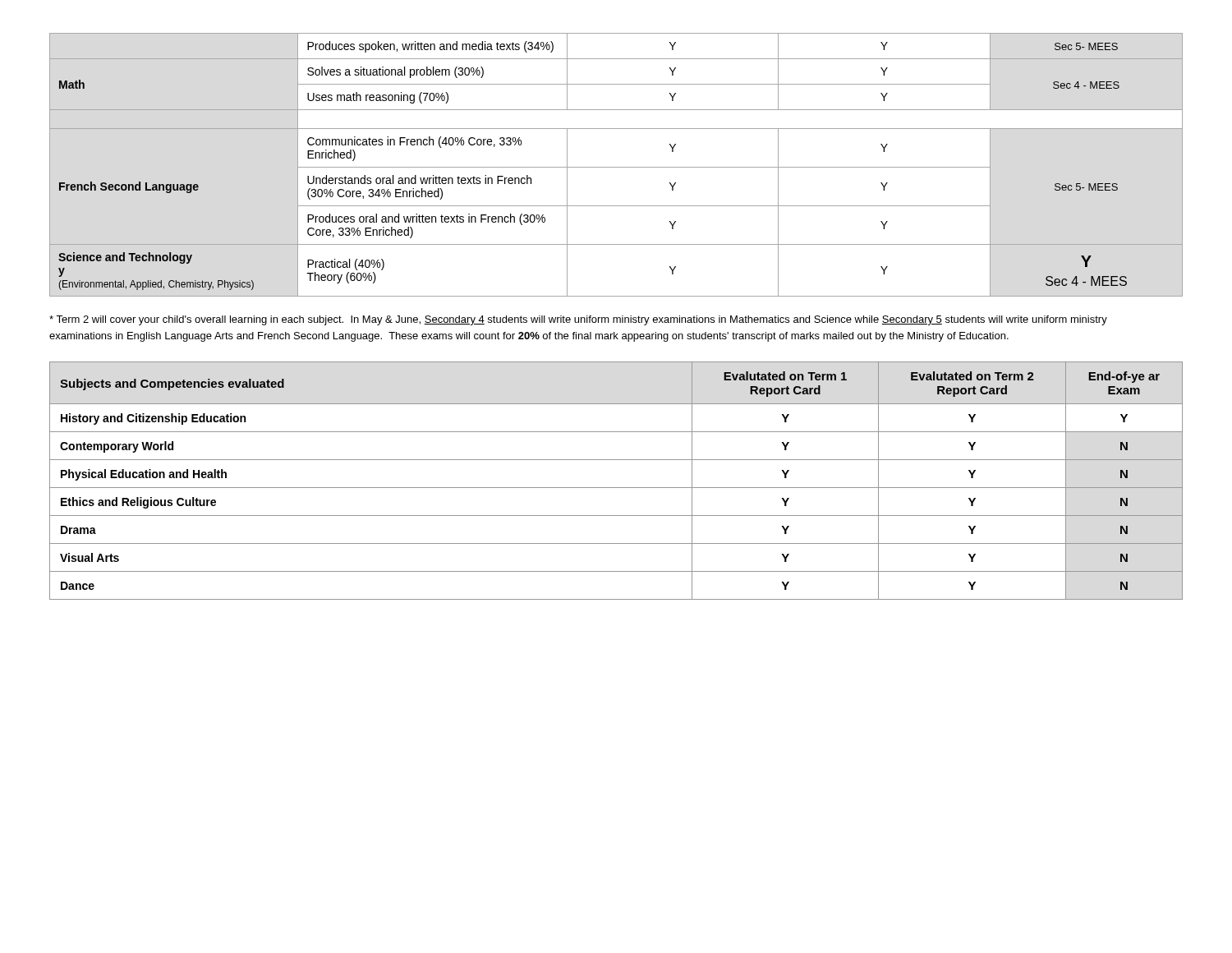Find the text block starting "Term 2 will"
The width and height of the screenshot is (1232, 953).
click(x=578, y=327)
